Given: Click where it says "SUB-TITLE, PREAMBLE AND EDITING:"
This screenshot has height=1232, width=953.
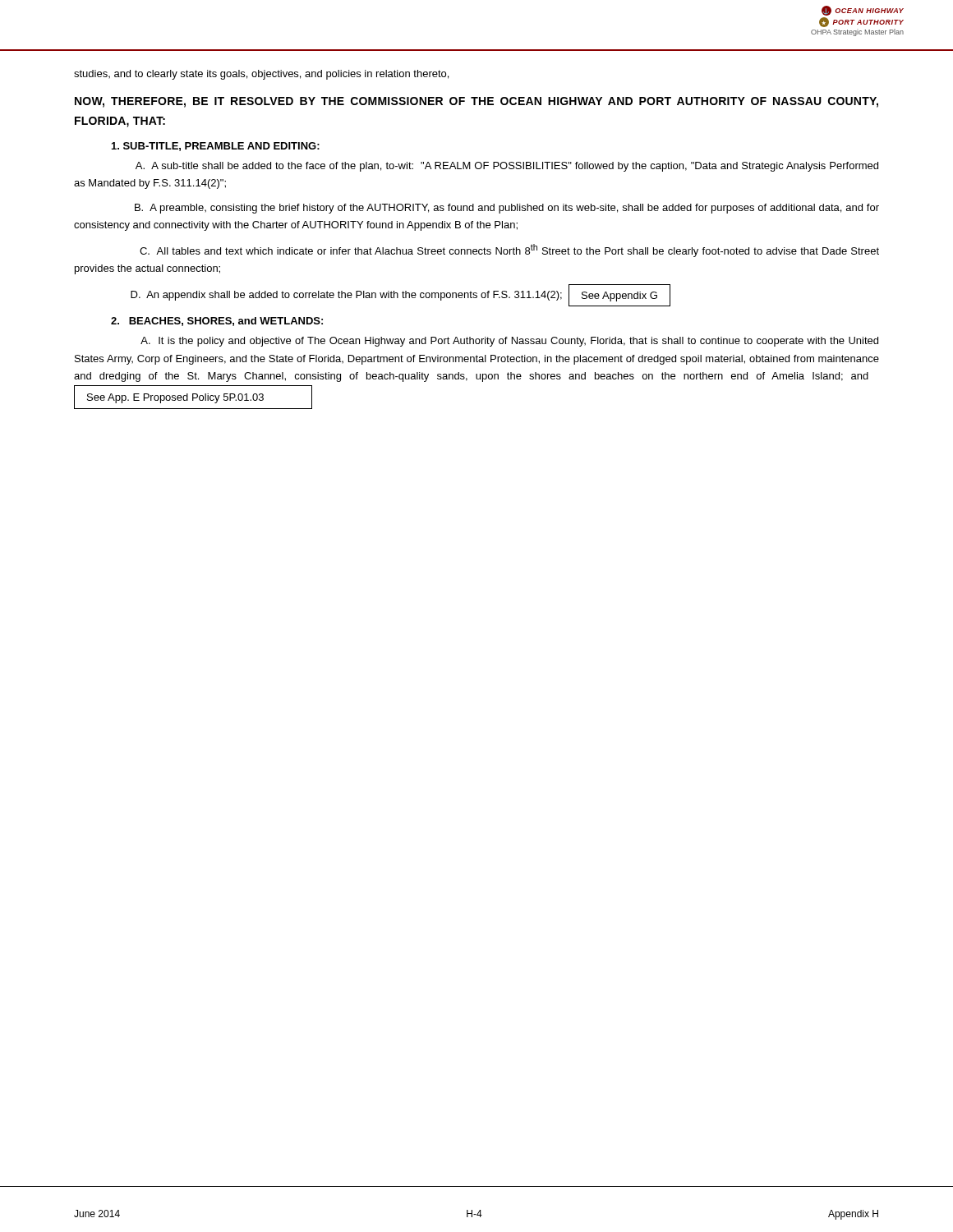Looking at the screenshot, I should tap(215, 146).
